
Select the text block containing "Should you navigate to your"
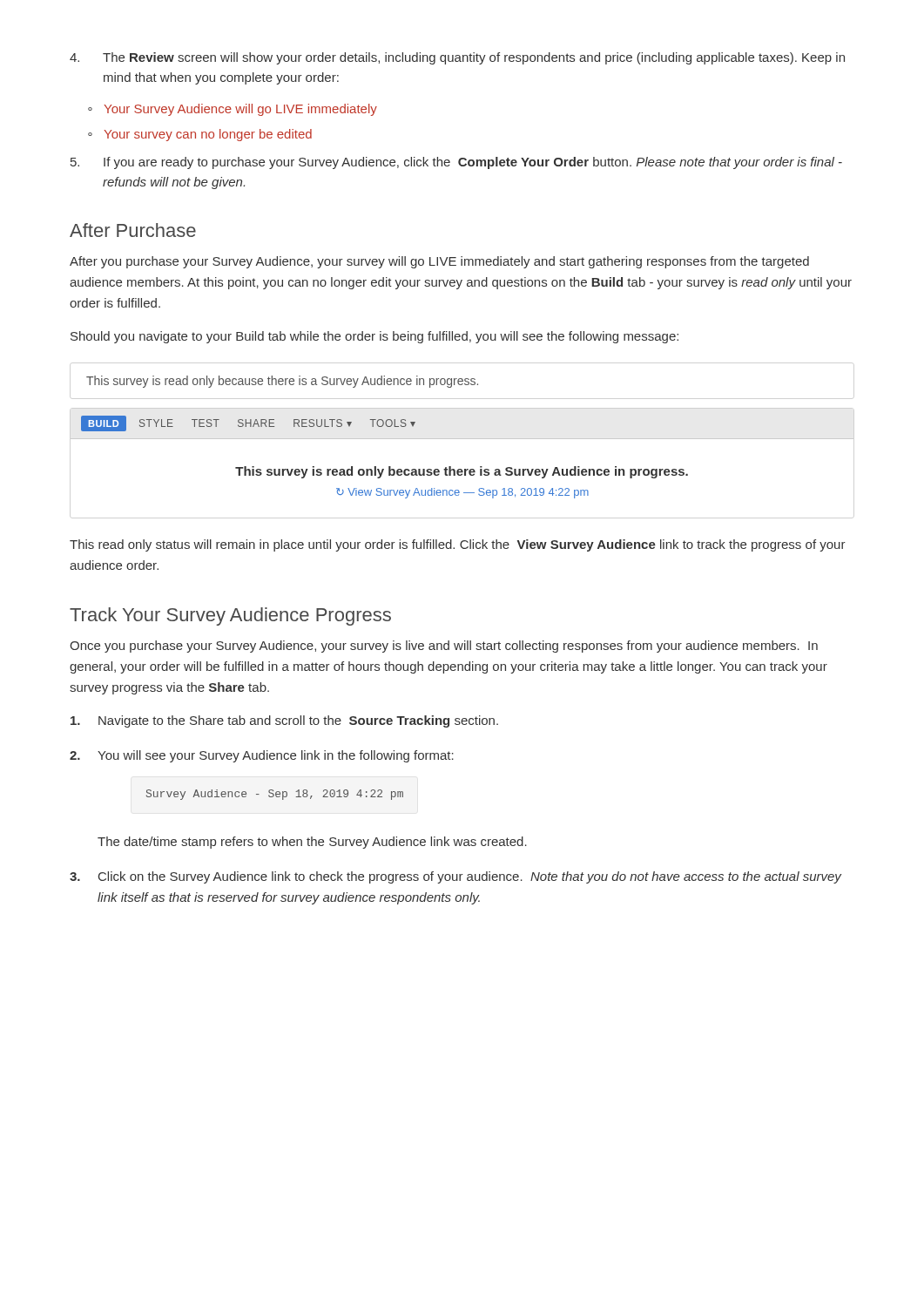[375, 336]
